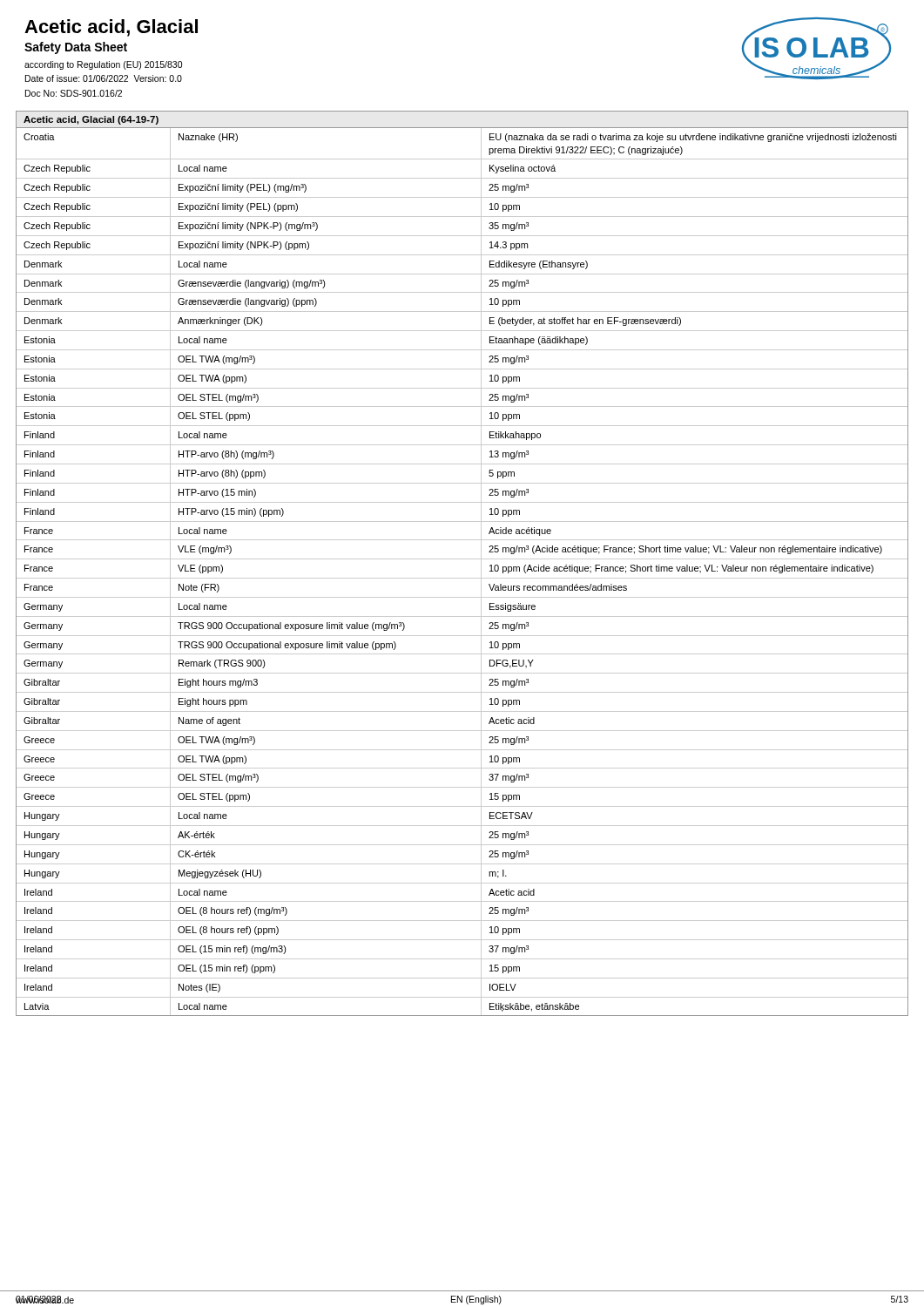Viewport: 924px width, 1307px height.
Task: Click on the text starting "Acetic acid, Glacial"
Action: (112, 27)
